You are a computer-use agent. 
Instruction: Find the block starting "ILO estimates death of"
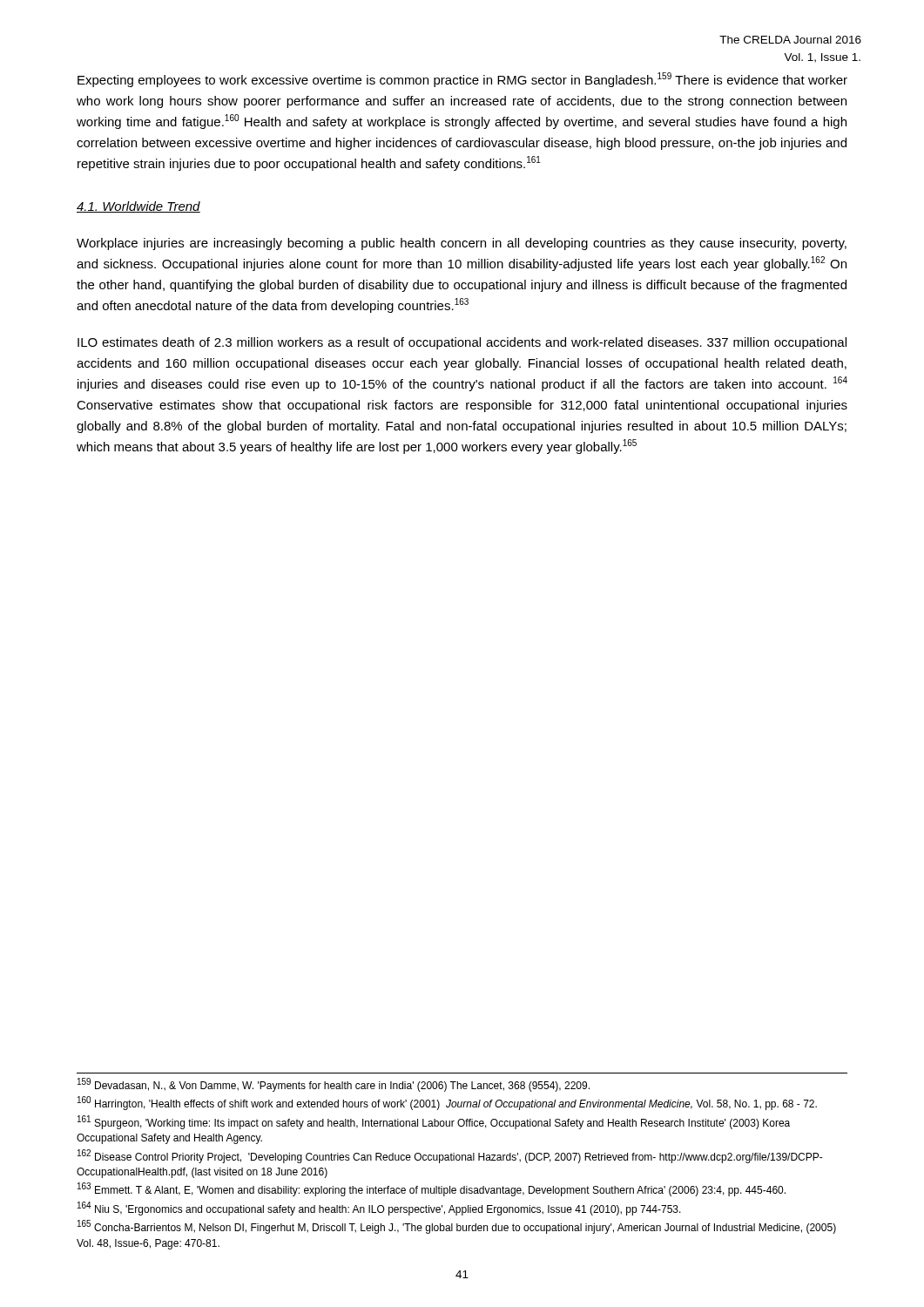tap(462, 394)
